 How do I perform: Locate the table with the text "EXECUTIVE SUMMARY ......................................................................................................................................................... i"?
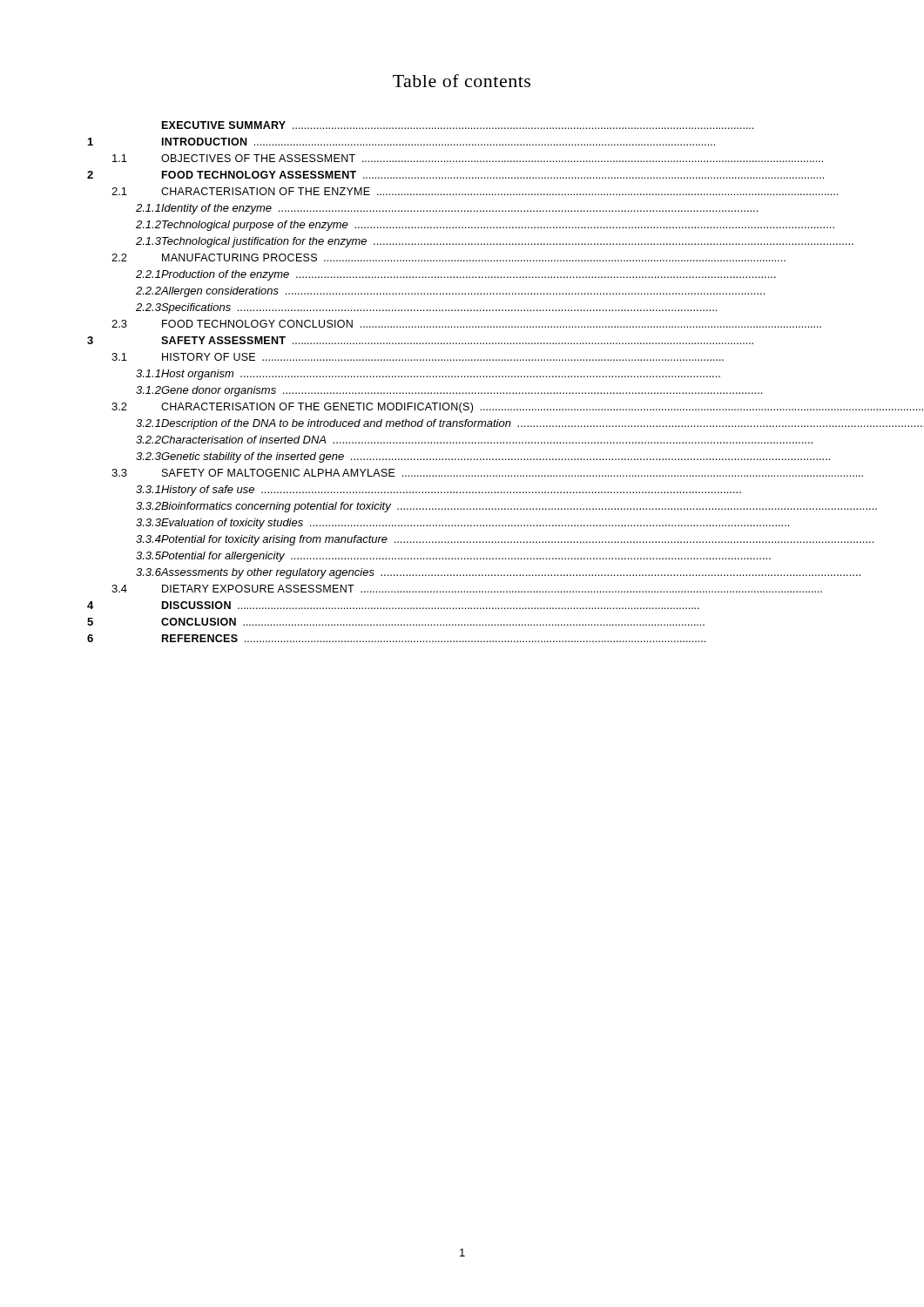[462, 382]
